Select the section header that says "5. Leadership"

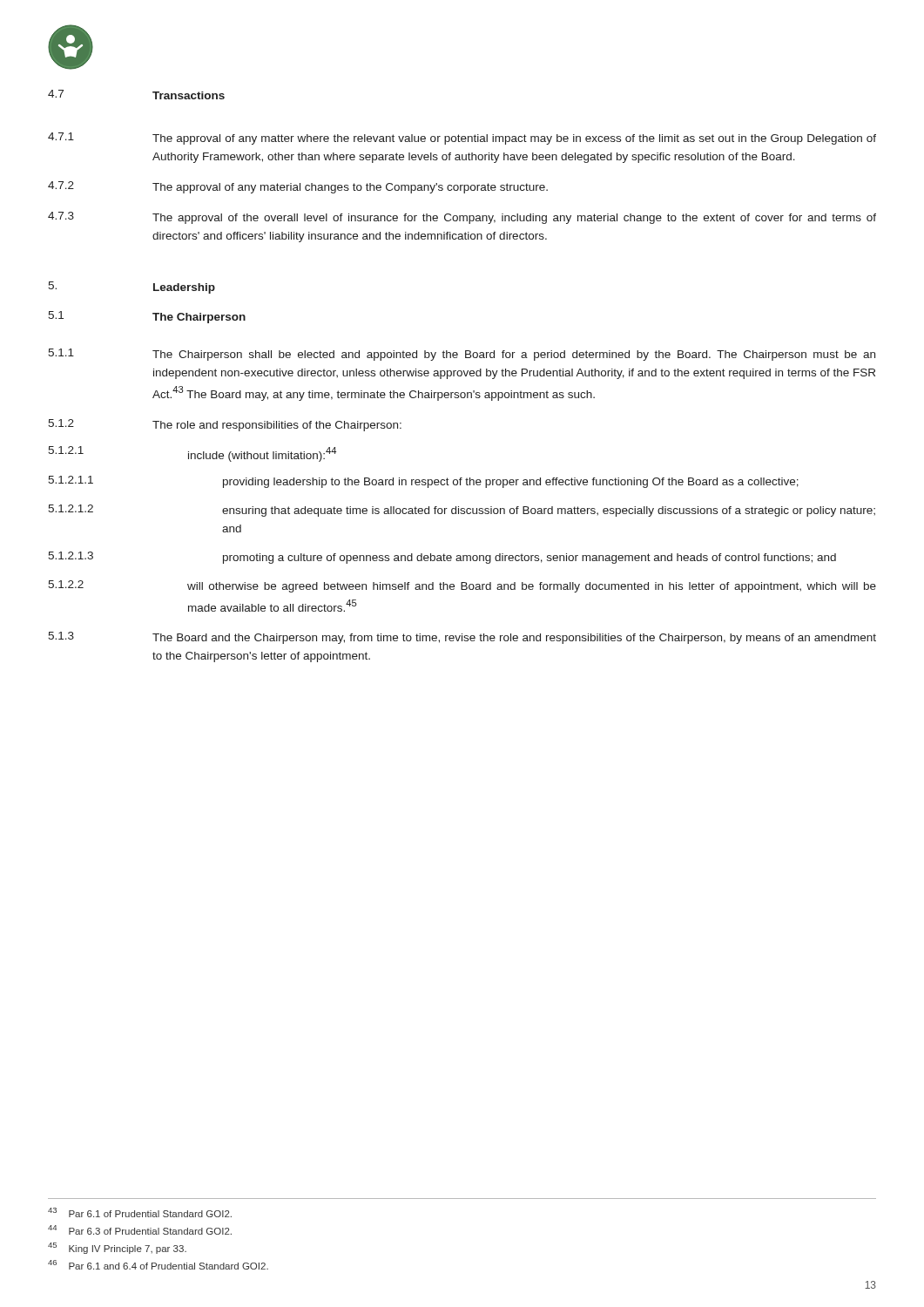pos(51,289)
